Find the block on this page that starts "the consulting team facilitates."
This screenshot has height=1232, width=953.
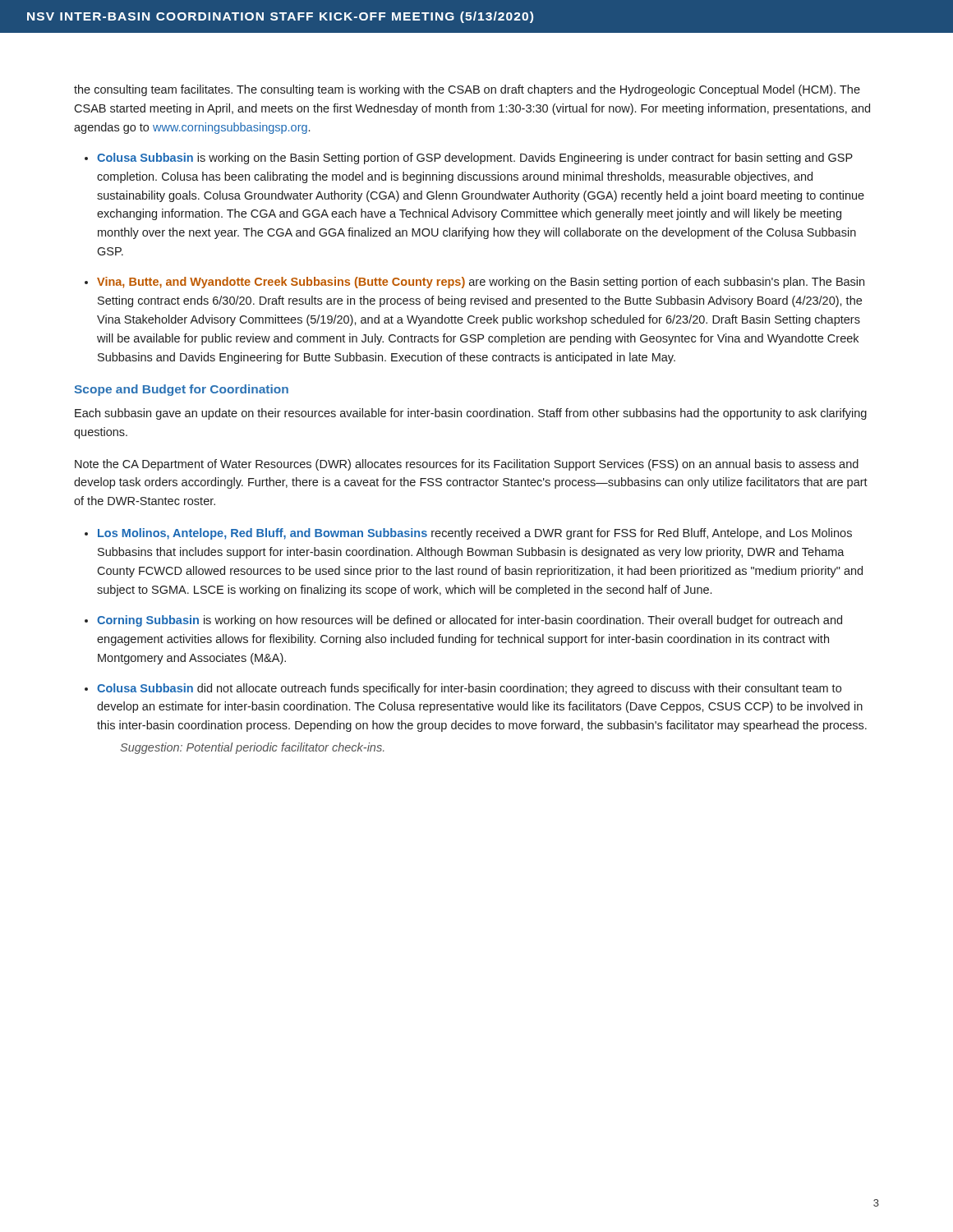coord(472,108)
